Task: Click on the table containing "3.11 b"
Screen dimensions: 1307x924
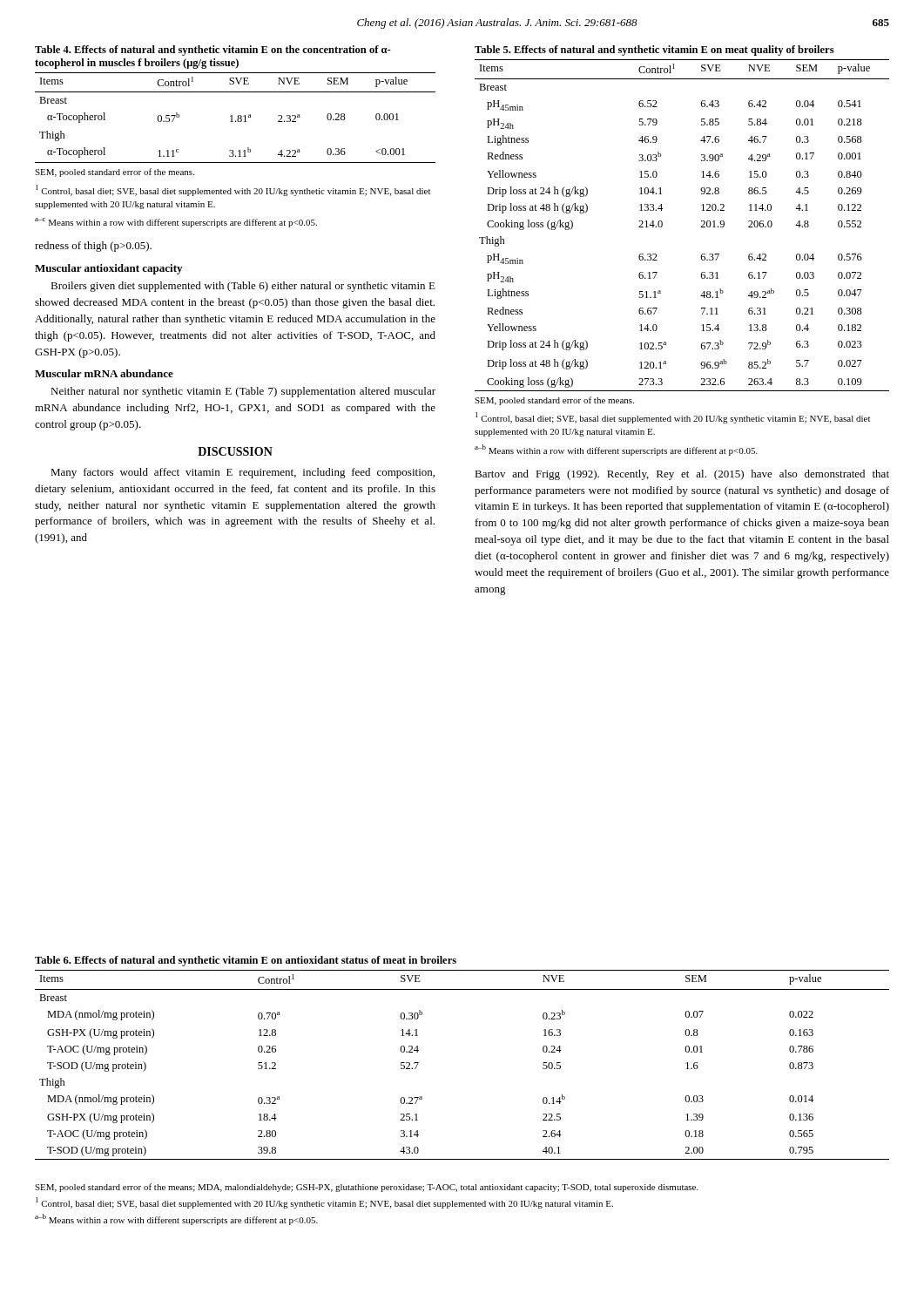Action: 235,137
